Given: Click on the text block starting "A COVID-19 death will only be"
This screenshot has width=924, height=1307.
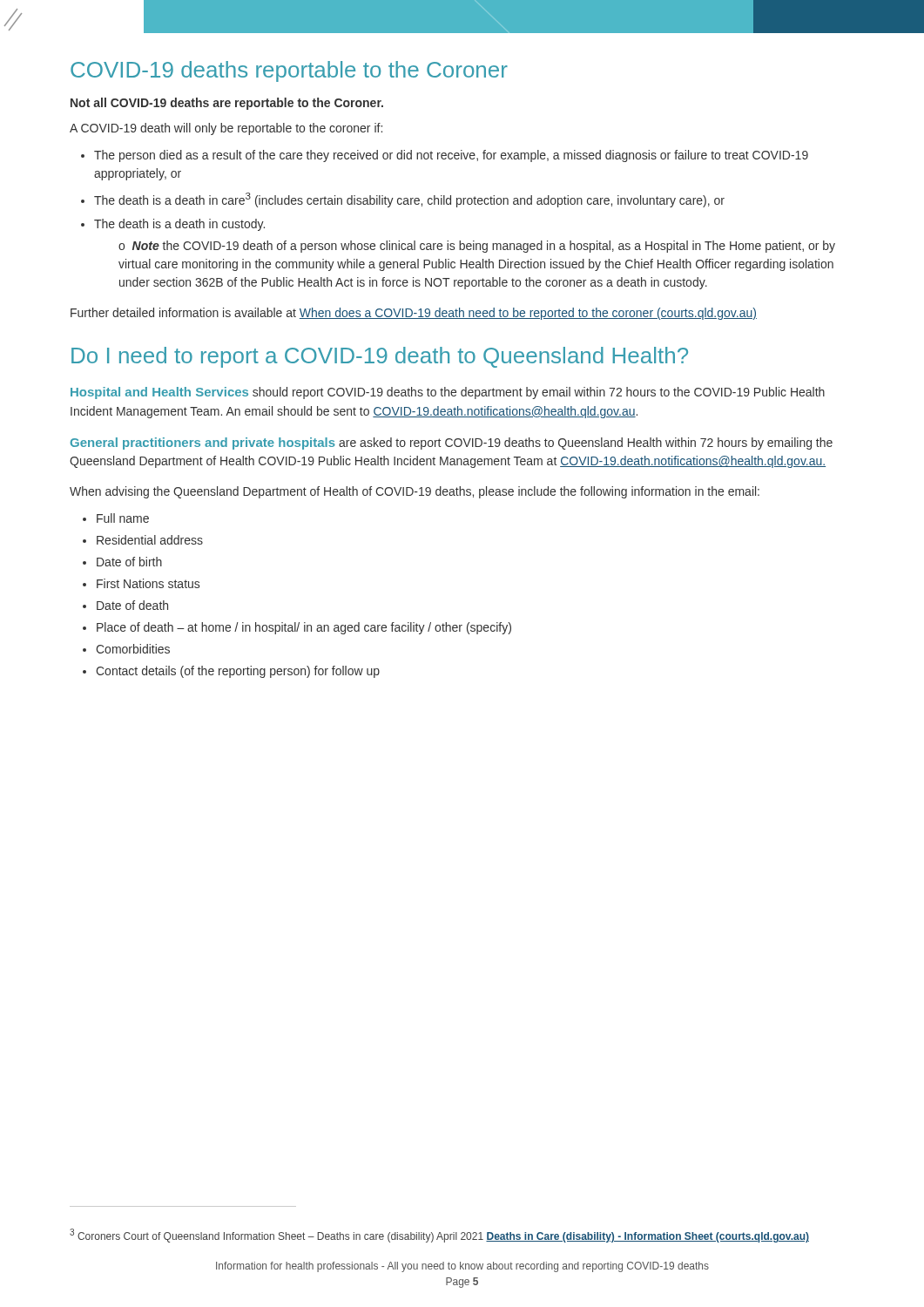Looking at the screenshot, I should [226, 129].
